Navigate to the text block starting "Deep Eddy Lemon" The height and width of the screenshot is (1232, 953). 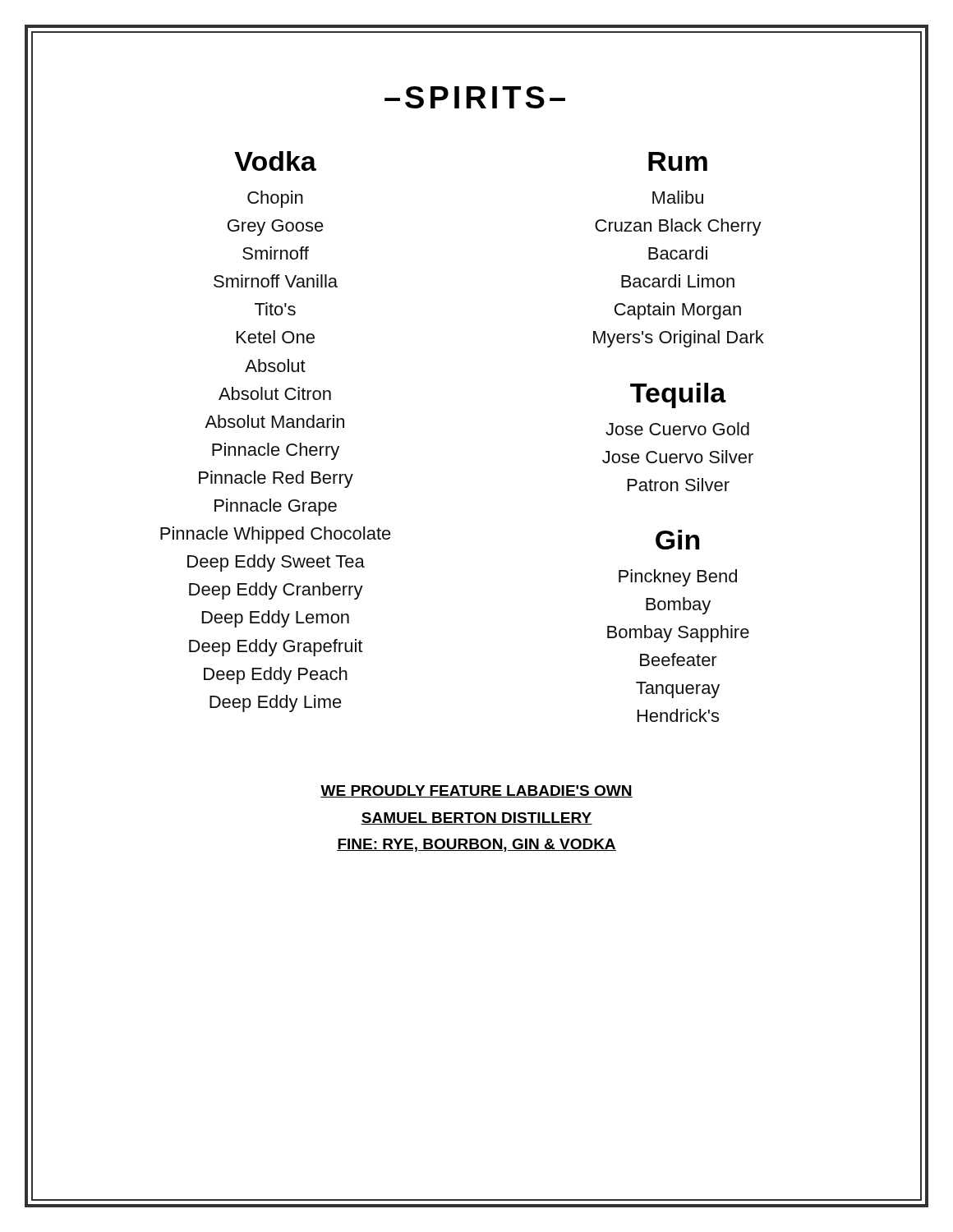coord(275,618)
